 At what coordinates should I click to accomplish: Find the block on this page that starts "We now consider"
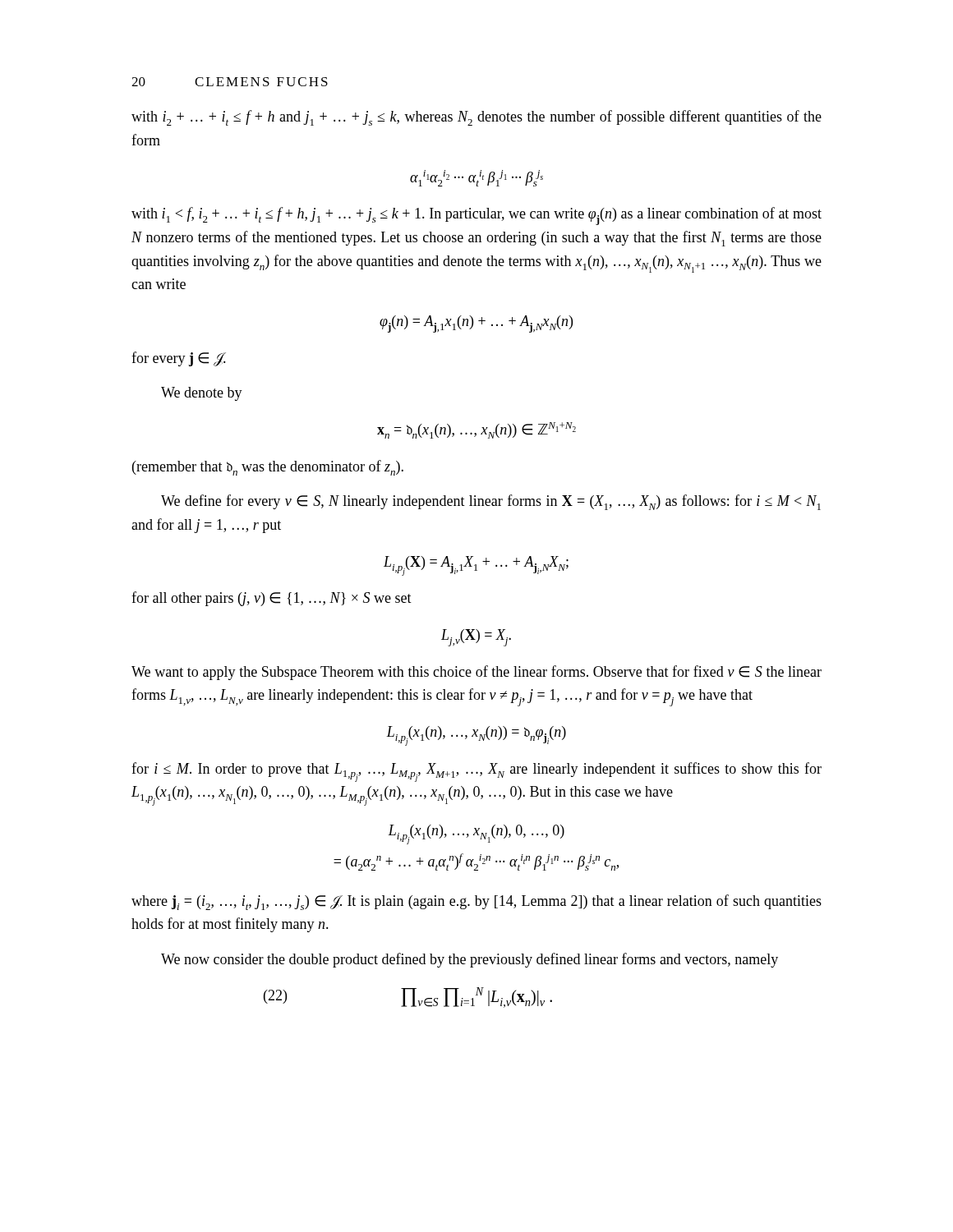476,960
